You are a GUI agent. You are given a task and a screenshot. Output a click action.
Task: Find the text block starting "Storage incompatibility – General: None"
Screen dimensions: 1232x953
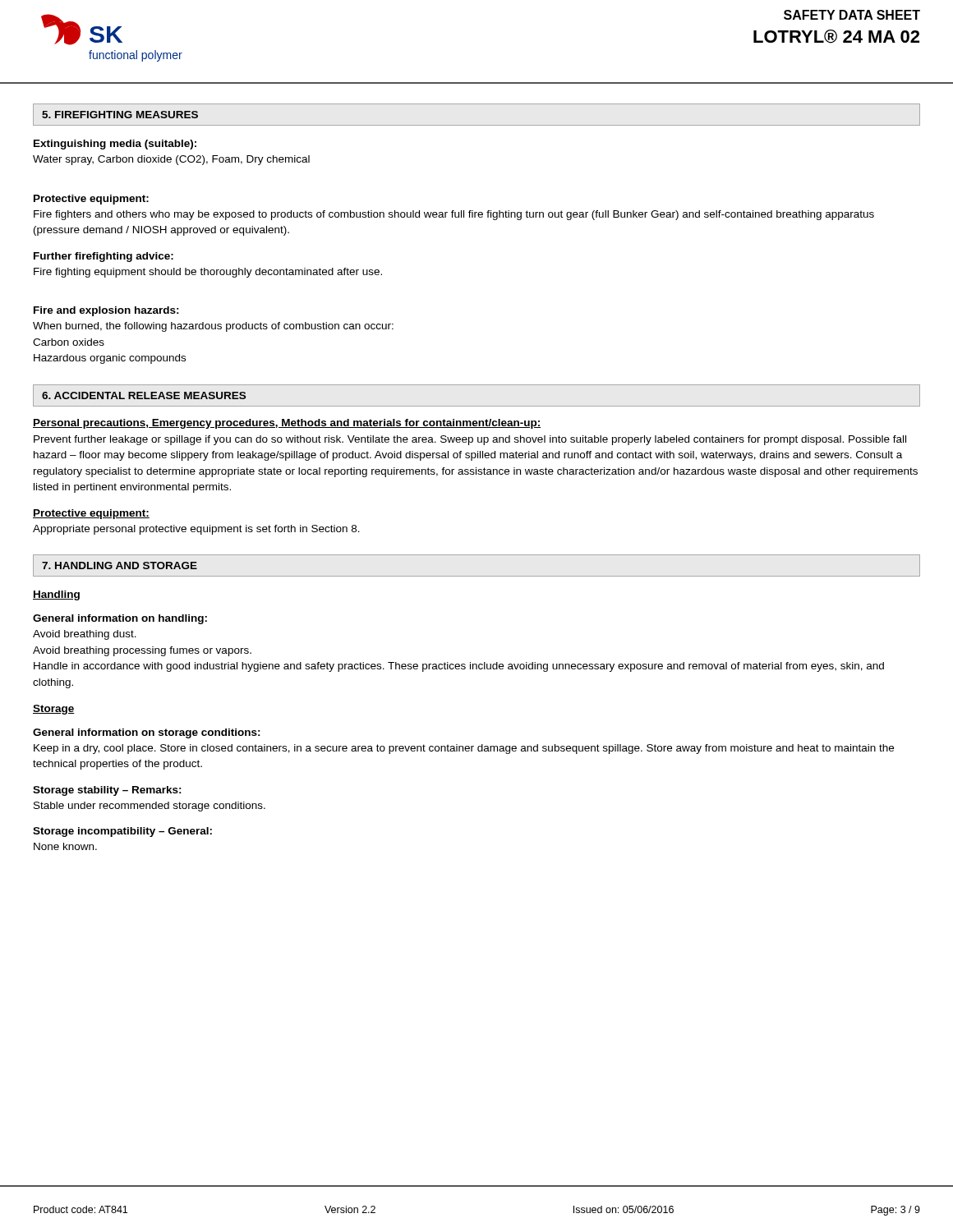[x=122, y=832]
